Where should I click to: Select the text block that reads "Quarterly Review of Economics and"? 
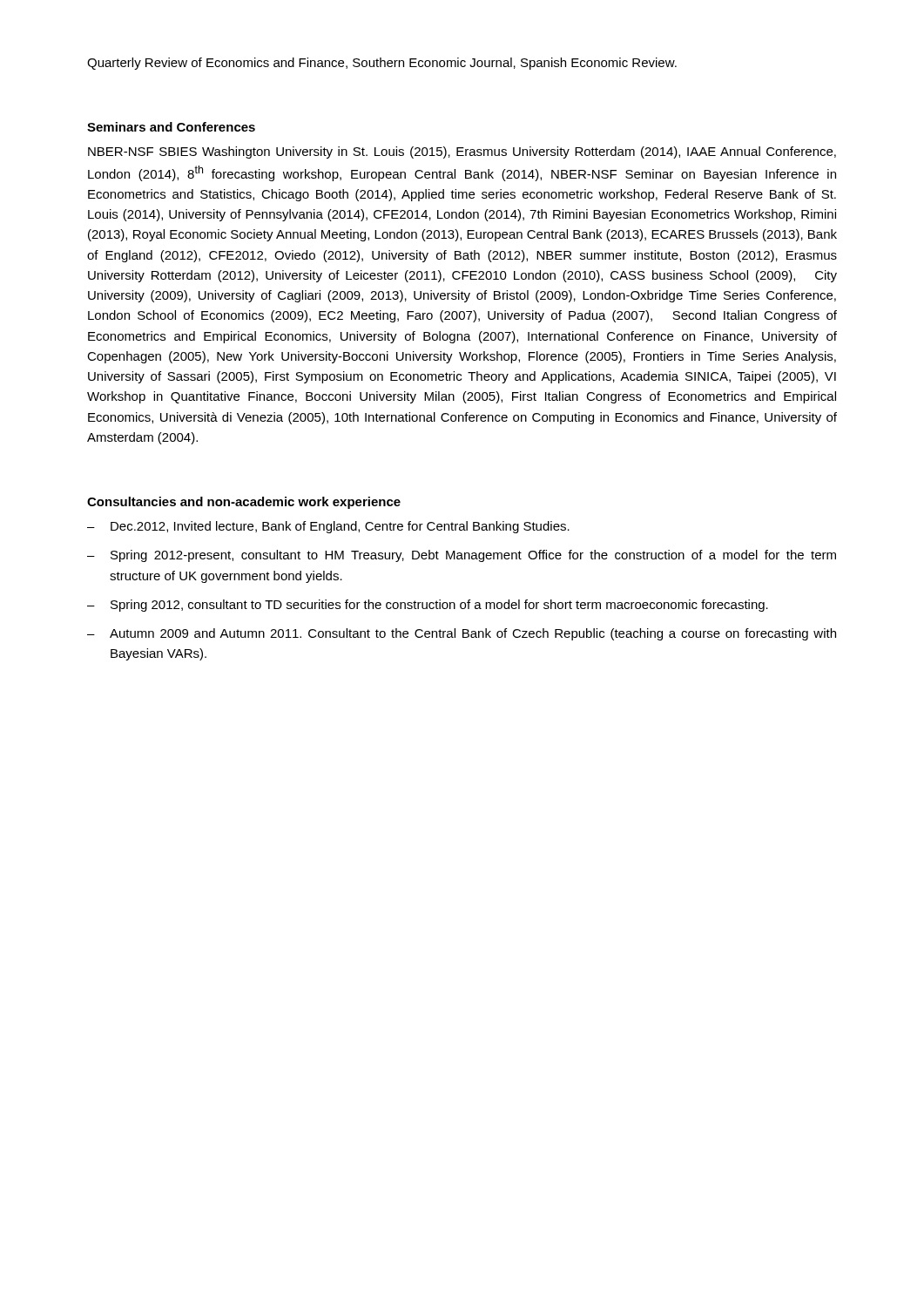coord(382,62)
